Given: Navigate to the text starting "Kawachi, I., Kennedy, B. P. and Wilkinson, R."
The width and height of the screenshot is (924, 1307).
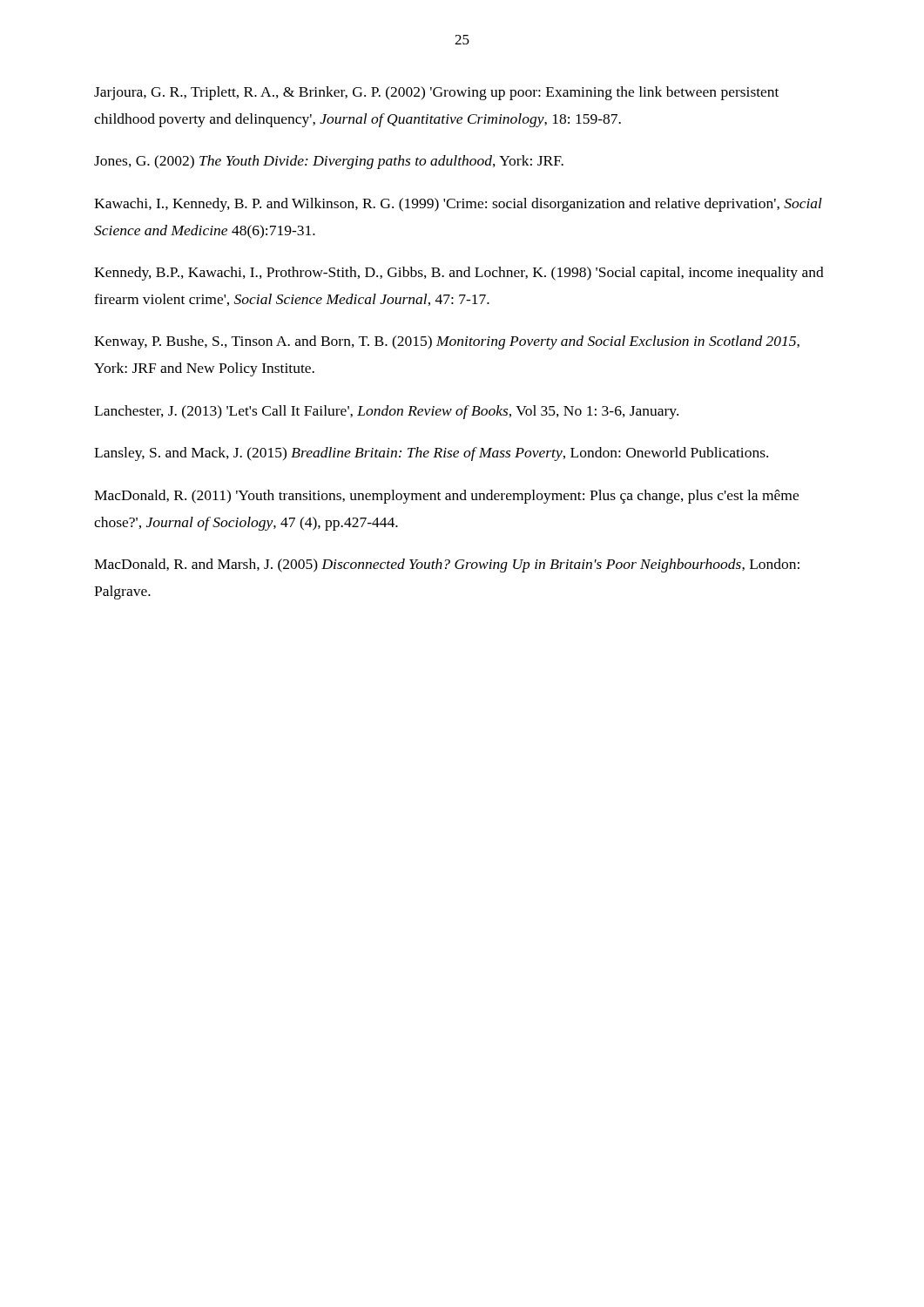Looking at the screenshot, I should tap(458, 216).
